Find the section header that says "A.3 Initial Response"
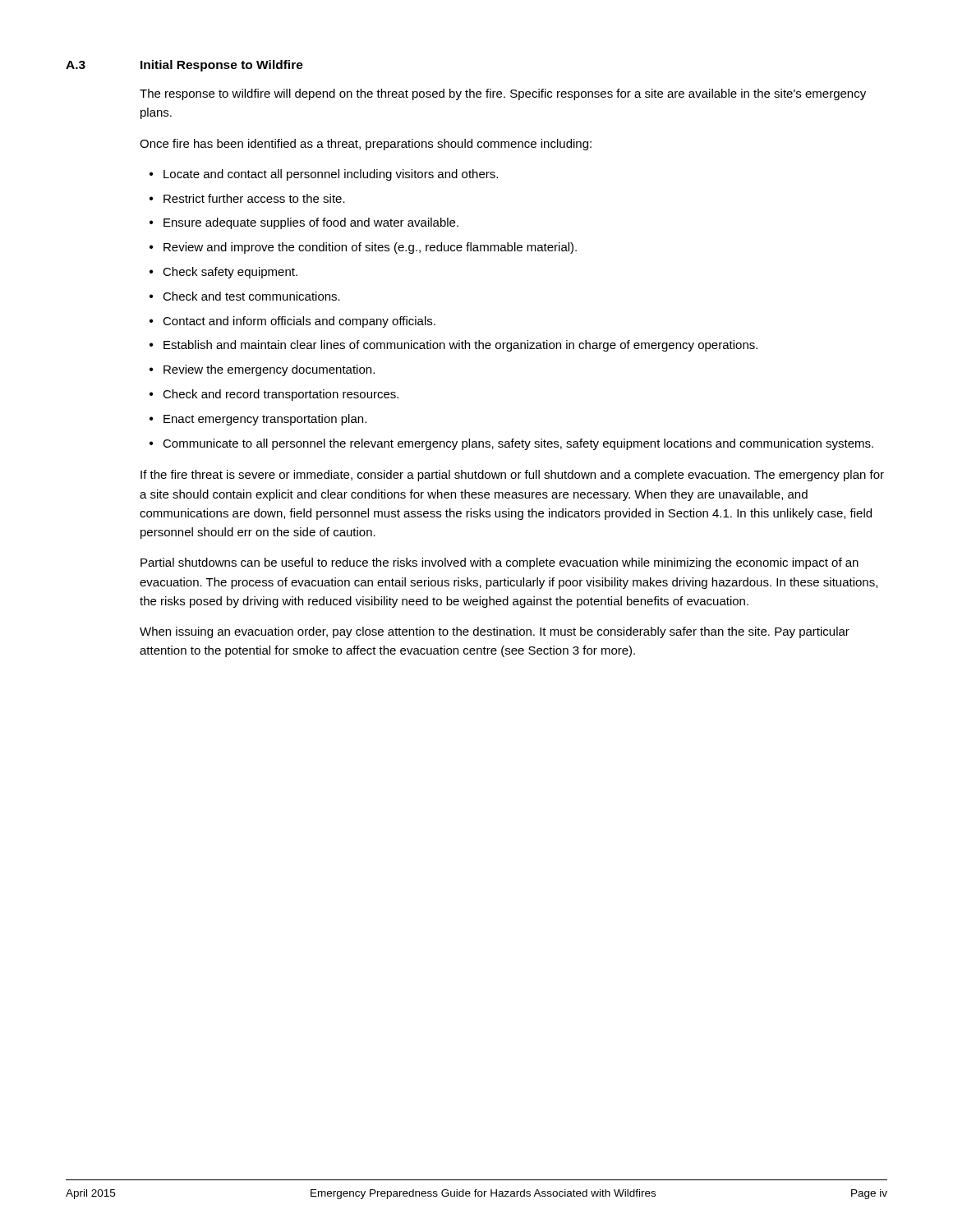 click(x=184, y=65)
